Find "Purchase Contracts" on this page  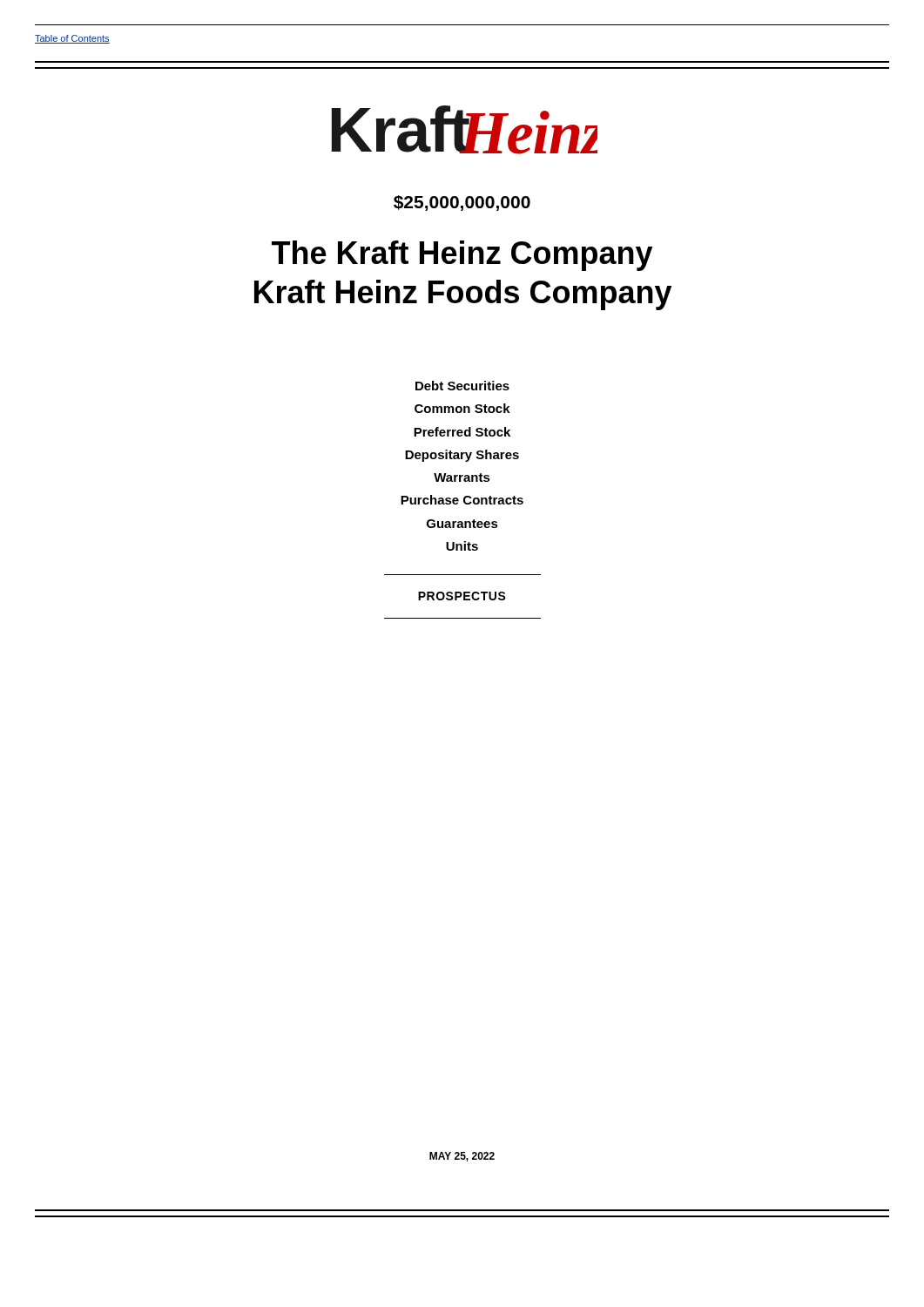tap(462, 500)
